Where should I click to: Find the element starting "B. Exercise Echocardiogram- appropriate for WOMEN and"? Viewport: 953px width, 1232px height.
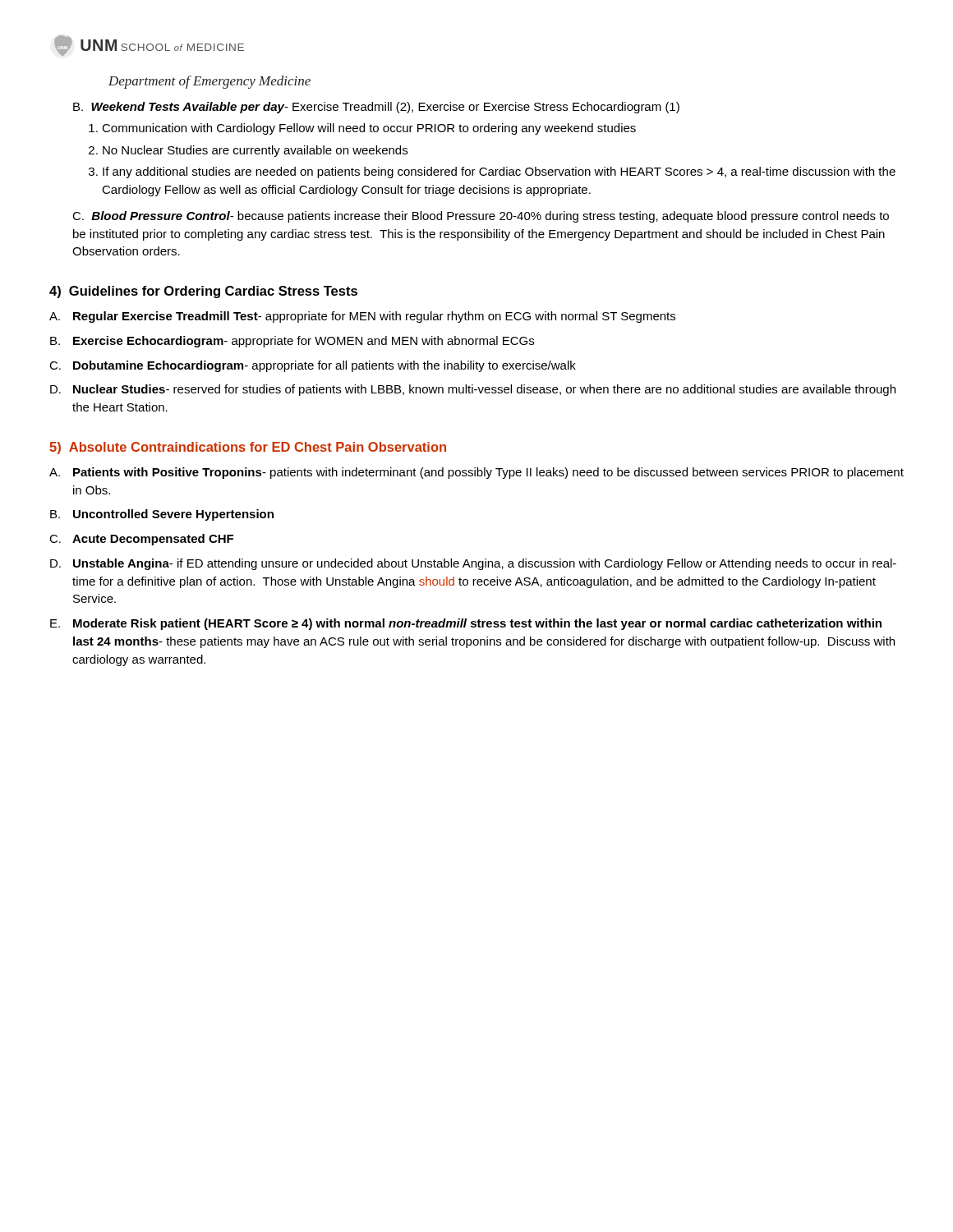click(476, 341)
